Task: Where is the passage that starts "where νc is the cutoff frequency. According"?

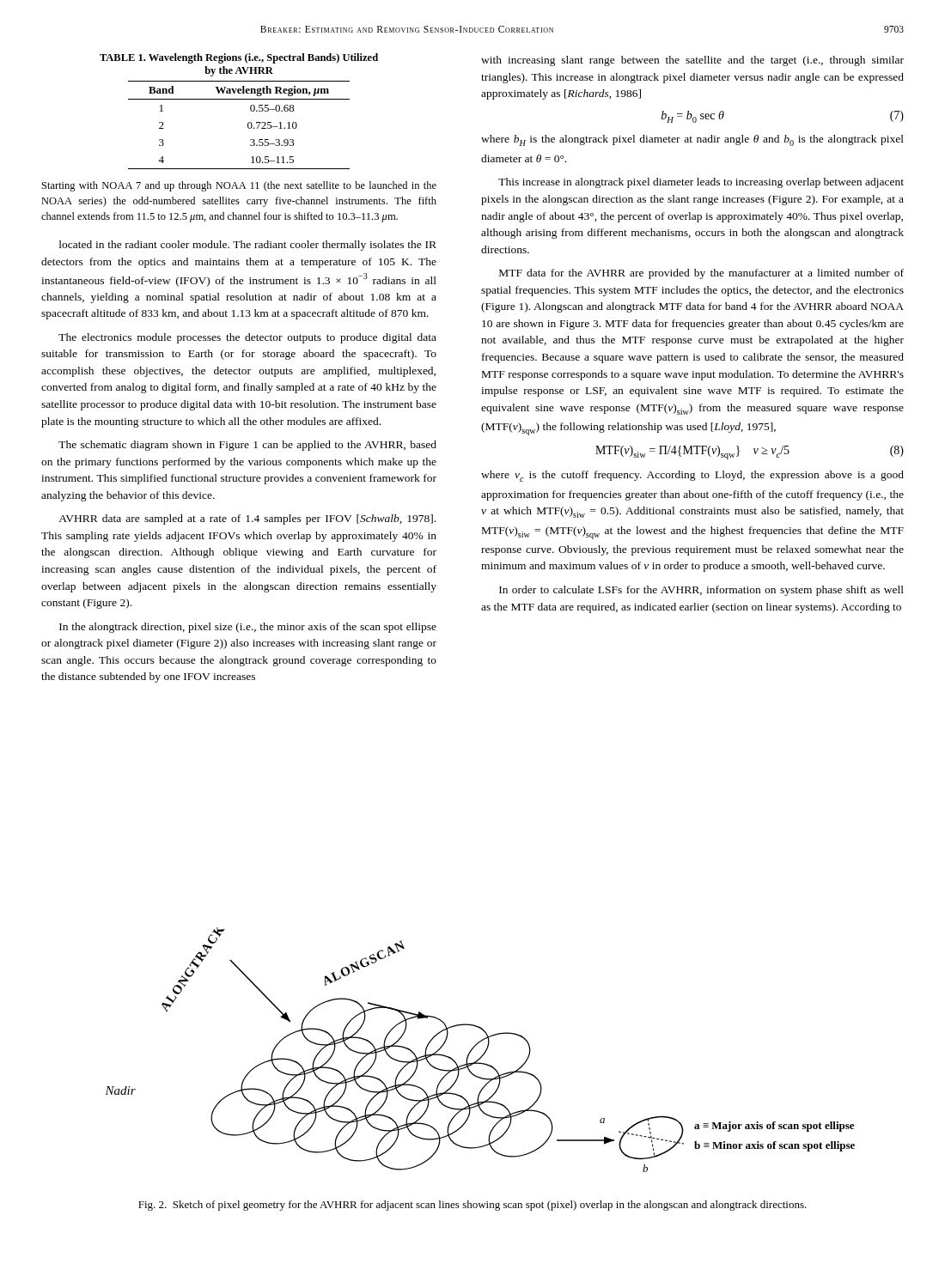Action: click(692, 541)
